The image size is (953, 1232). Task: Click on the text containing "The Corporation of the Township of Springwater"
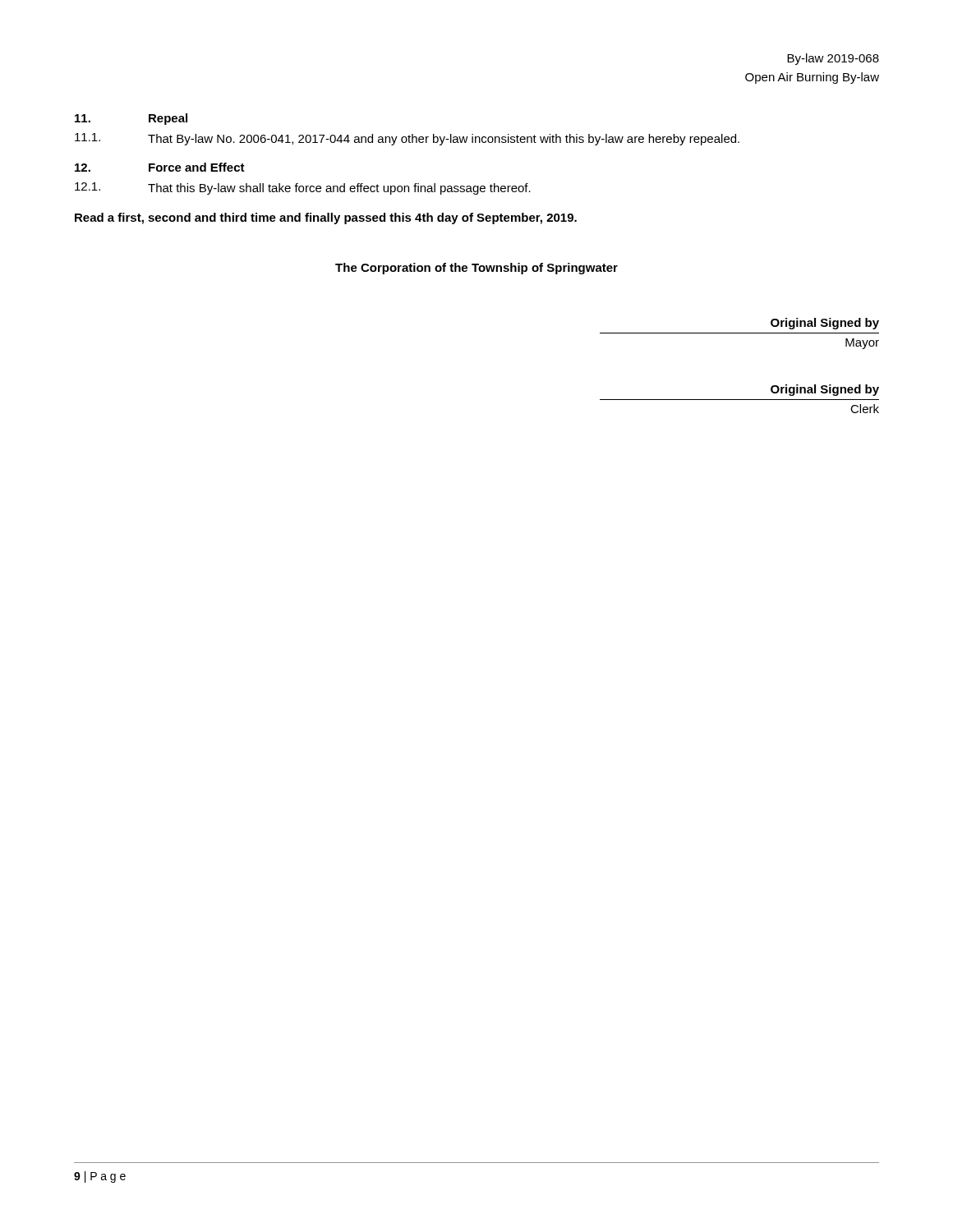coord(476,267)
